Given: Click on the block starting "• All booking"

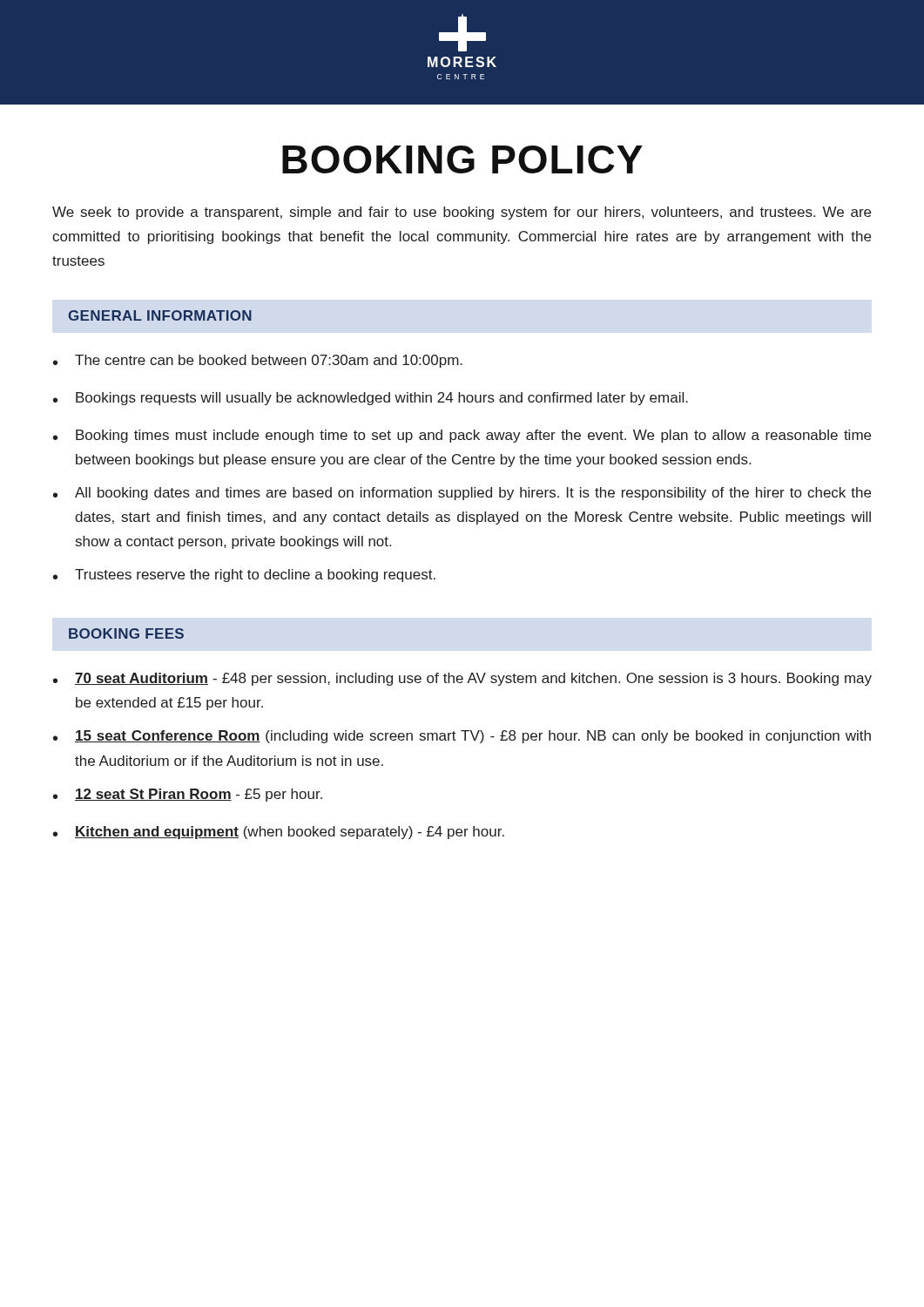Looking at the screenshot, I should (x=462, y=518).
